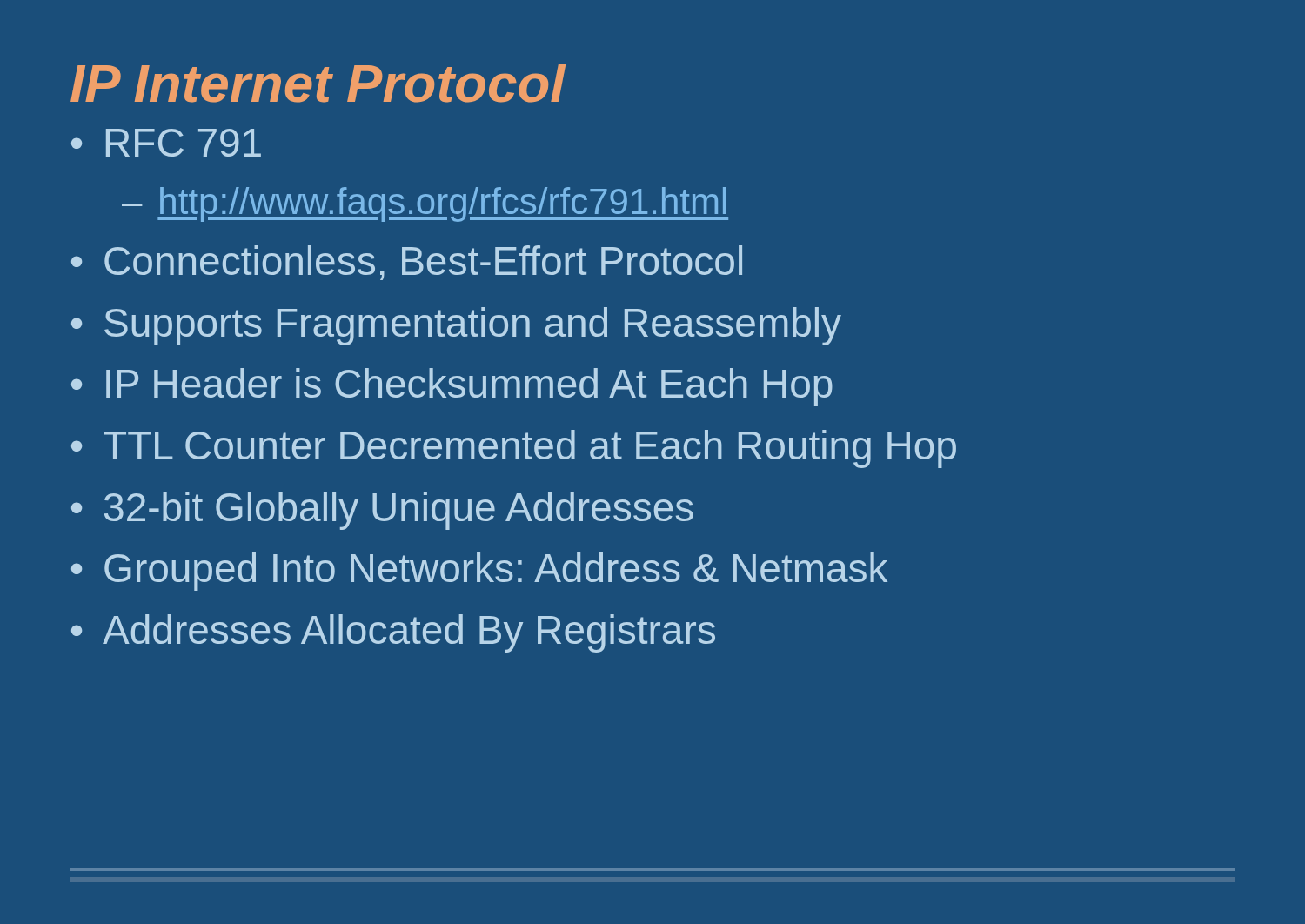The image size is (1305, 924).
Task: Point to the text starting "• Supports Fragmentation and Reassembly"
Action: pyautogui.click(x=455, y=323)
